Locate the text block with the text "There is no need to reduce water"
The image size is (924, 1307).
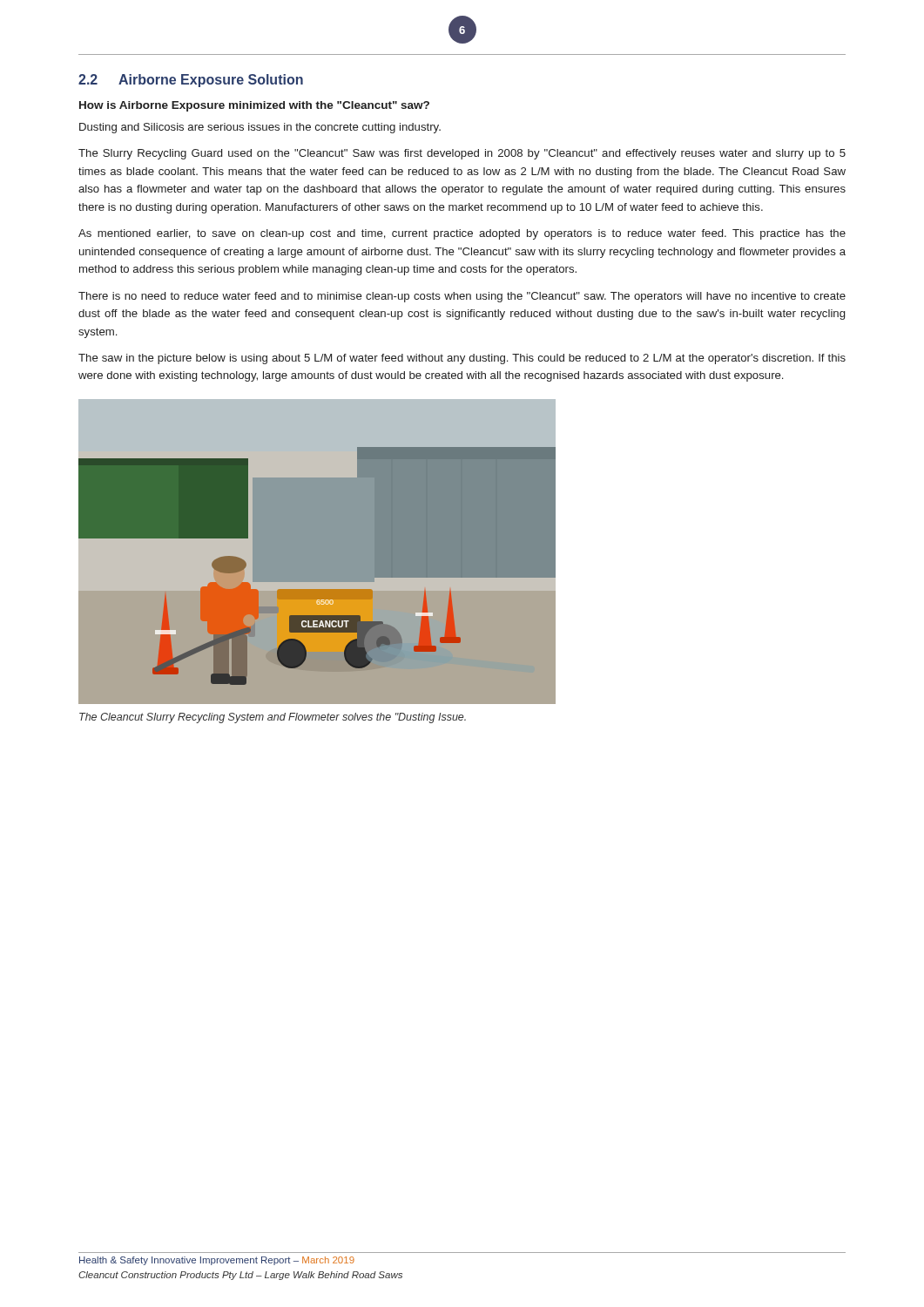point(462,313)
